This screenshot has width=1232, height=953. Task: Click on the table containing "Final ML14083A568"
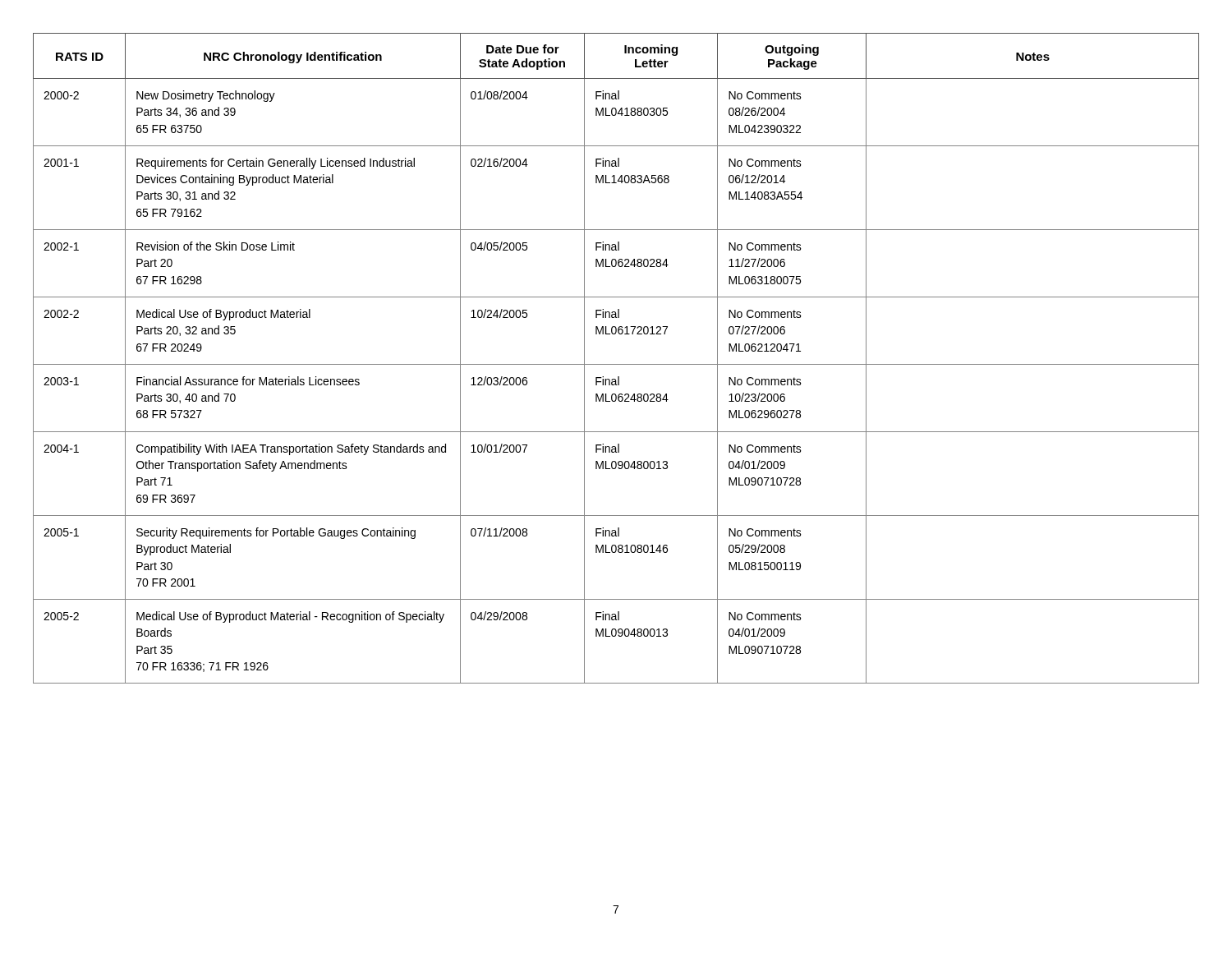pos(616,358)
